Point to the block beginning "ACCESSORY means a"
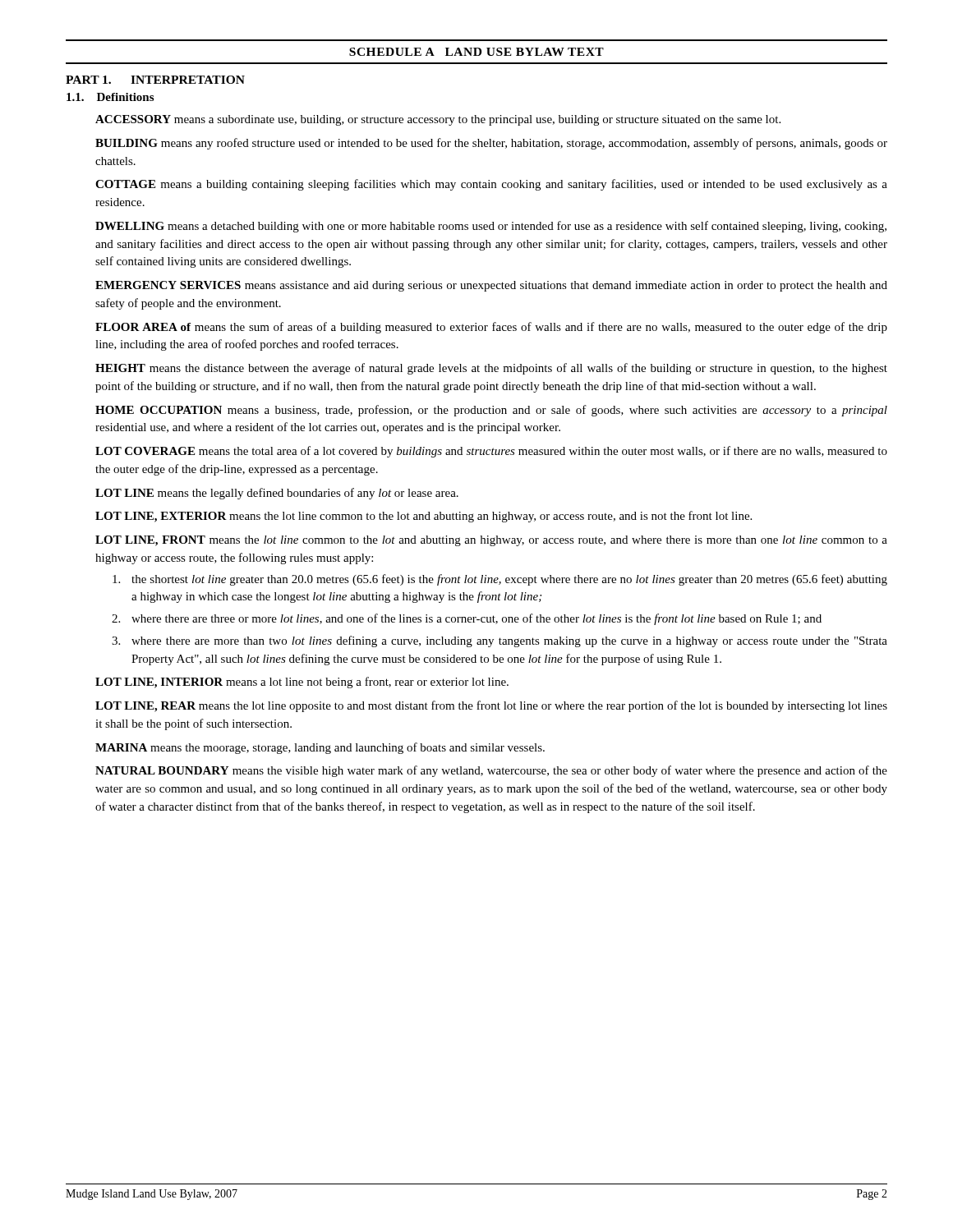Image resolution: width=953 pixels, height=1232 pixels. [438, 119]
